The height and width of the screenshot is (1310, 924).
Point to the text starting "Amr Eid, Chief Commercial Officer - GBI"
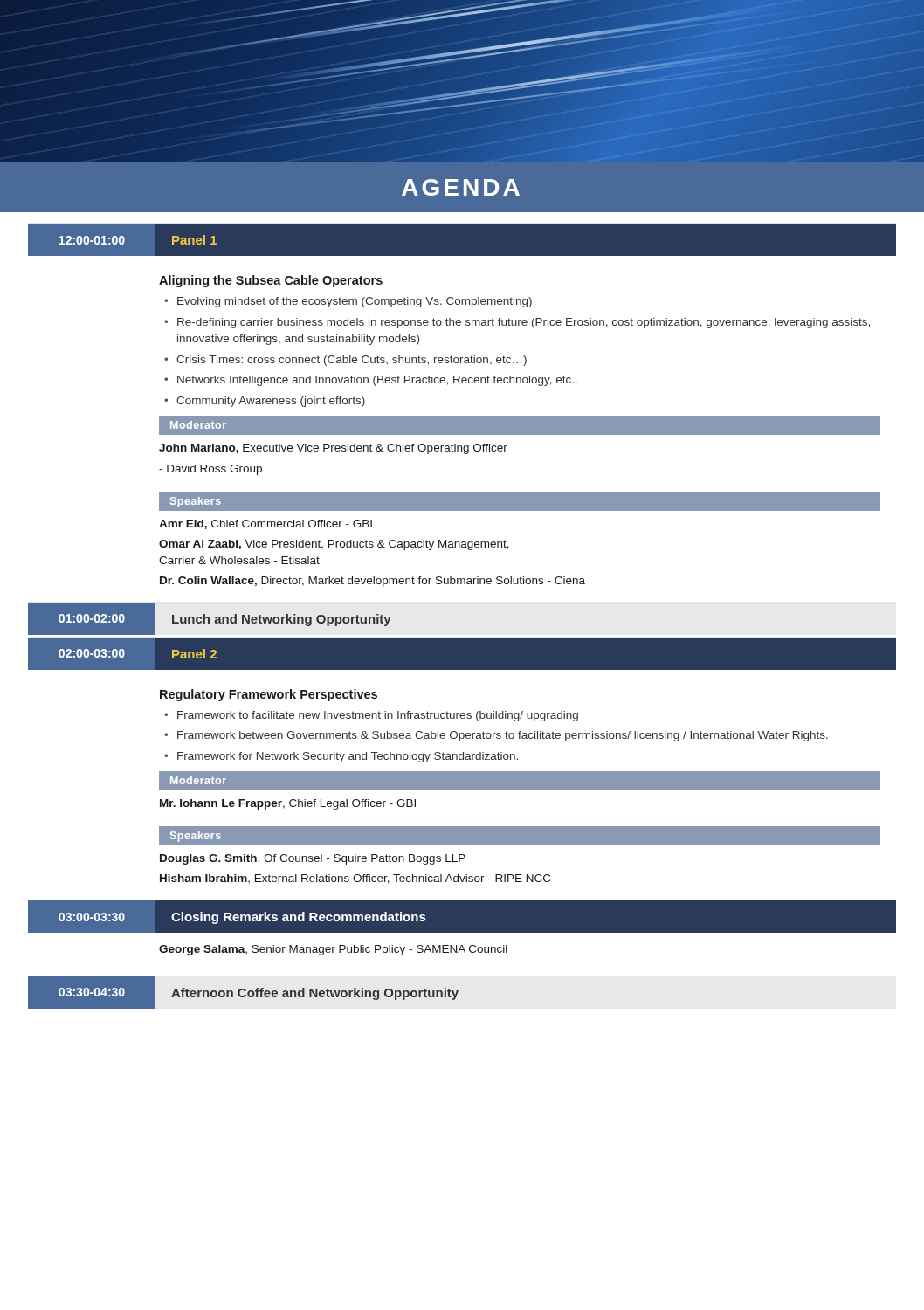[266, 524]
